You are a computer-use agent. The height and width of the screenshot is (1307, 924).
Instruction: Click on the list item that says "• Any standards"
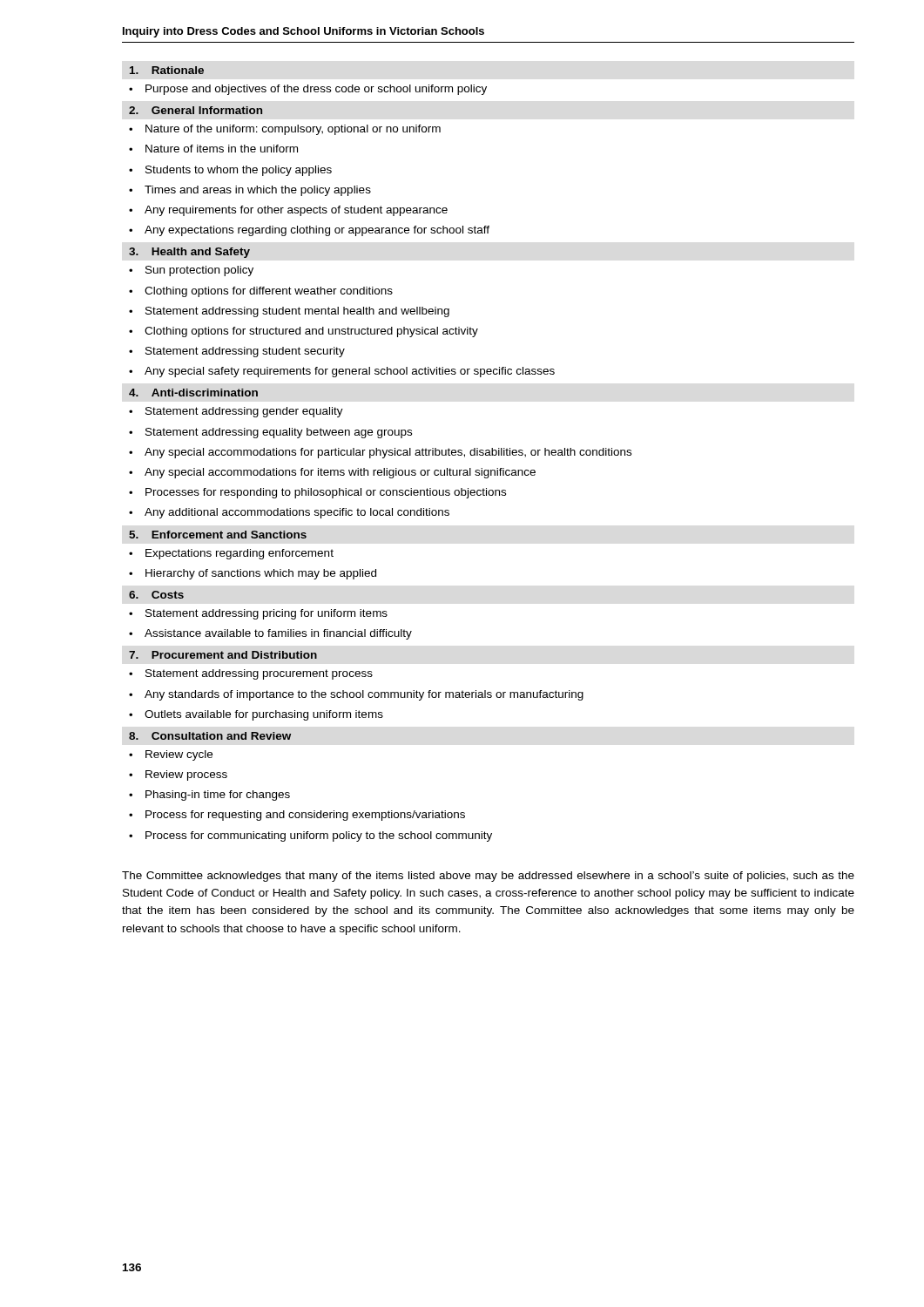(x=492, y=695)
